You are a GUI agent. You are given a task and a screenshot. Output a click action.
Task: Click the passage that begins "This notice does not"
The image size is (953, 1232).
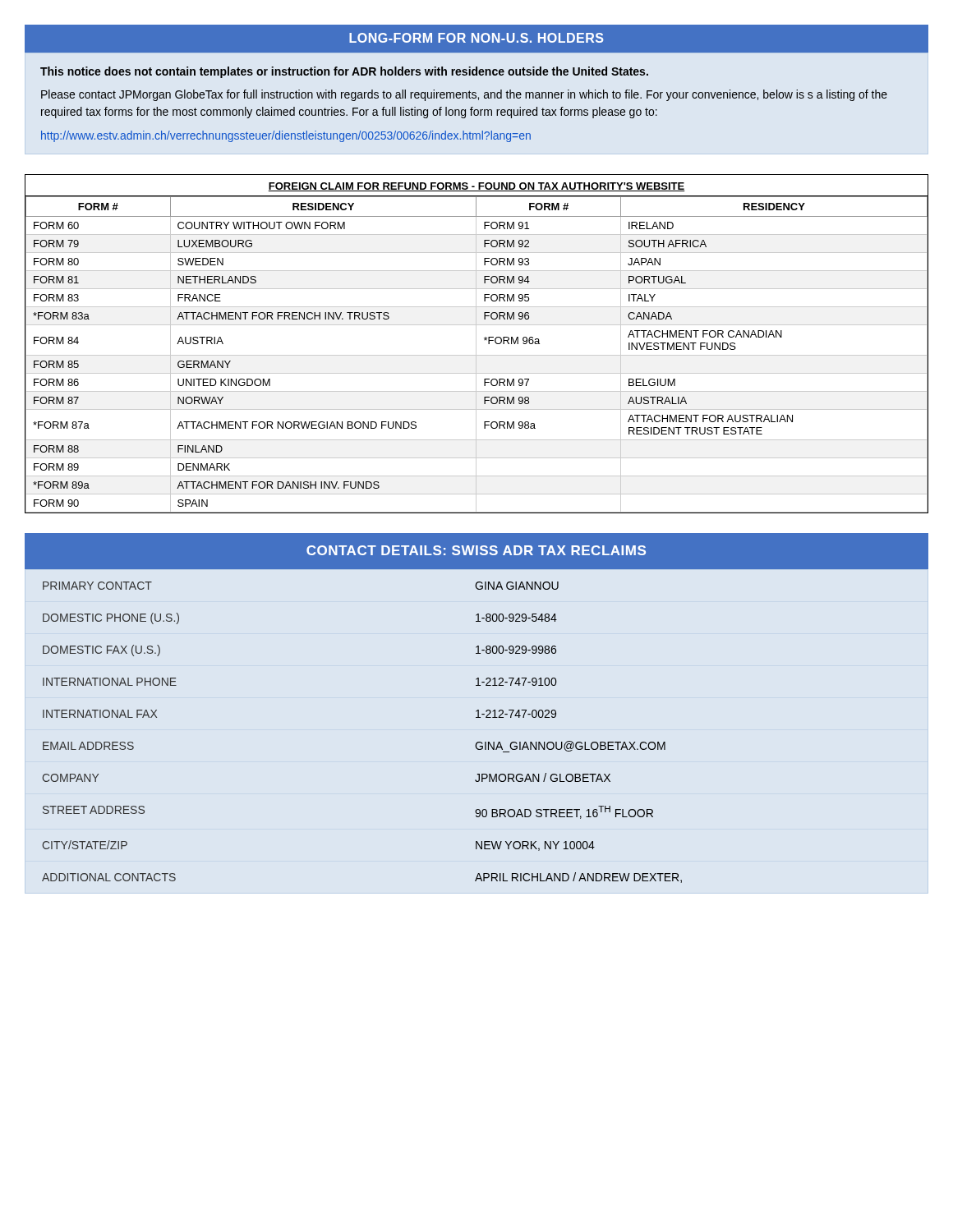click(476, 103)
